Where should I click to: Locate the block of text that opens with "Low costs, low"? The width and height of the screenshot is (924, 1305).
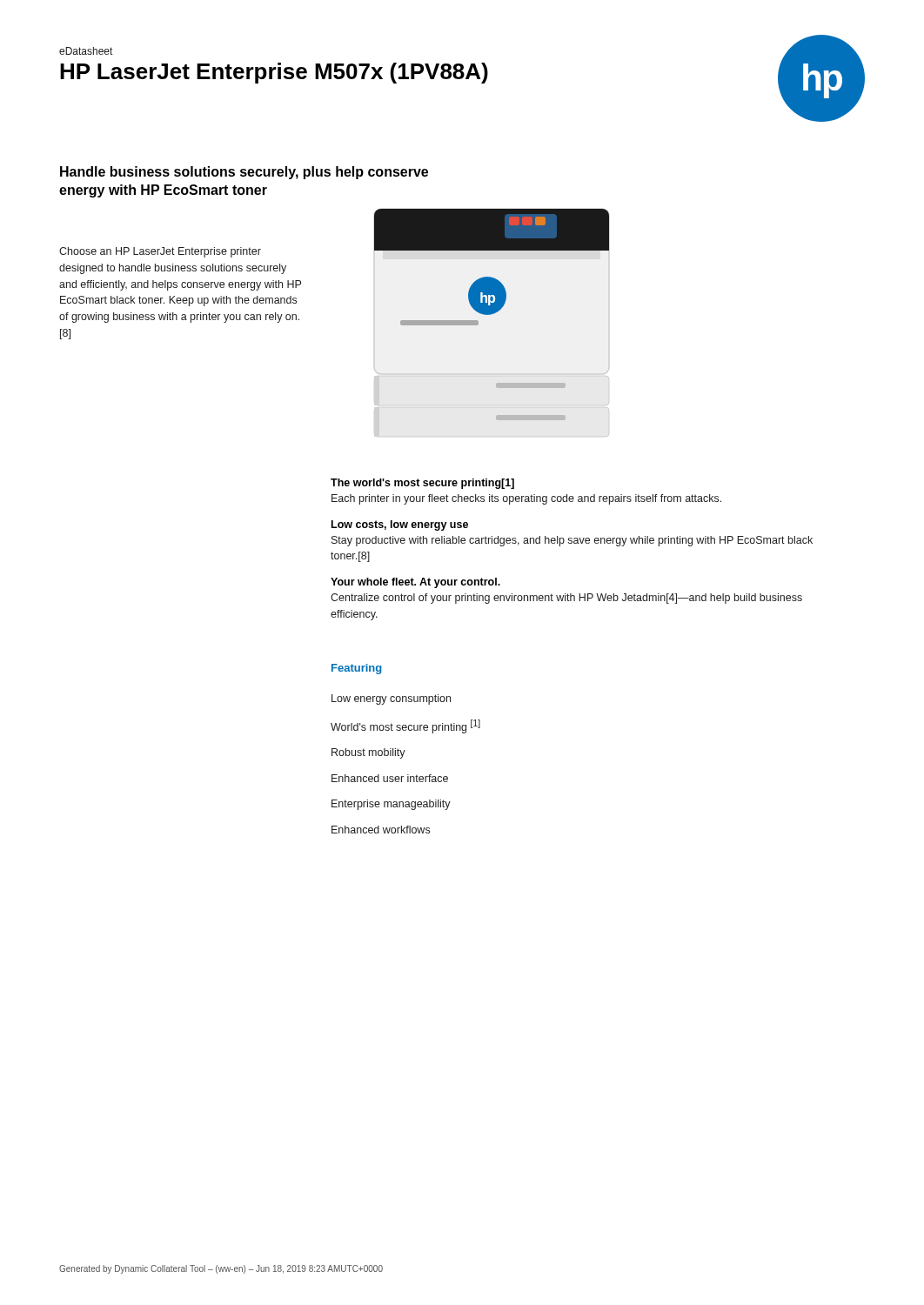point(583,541)
